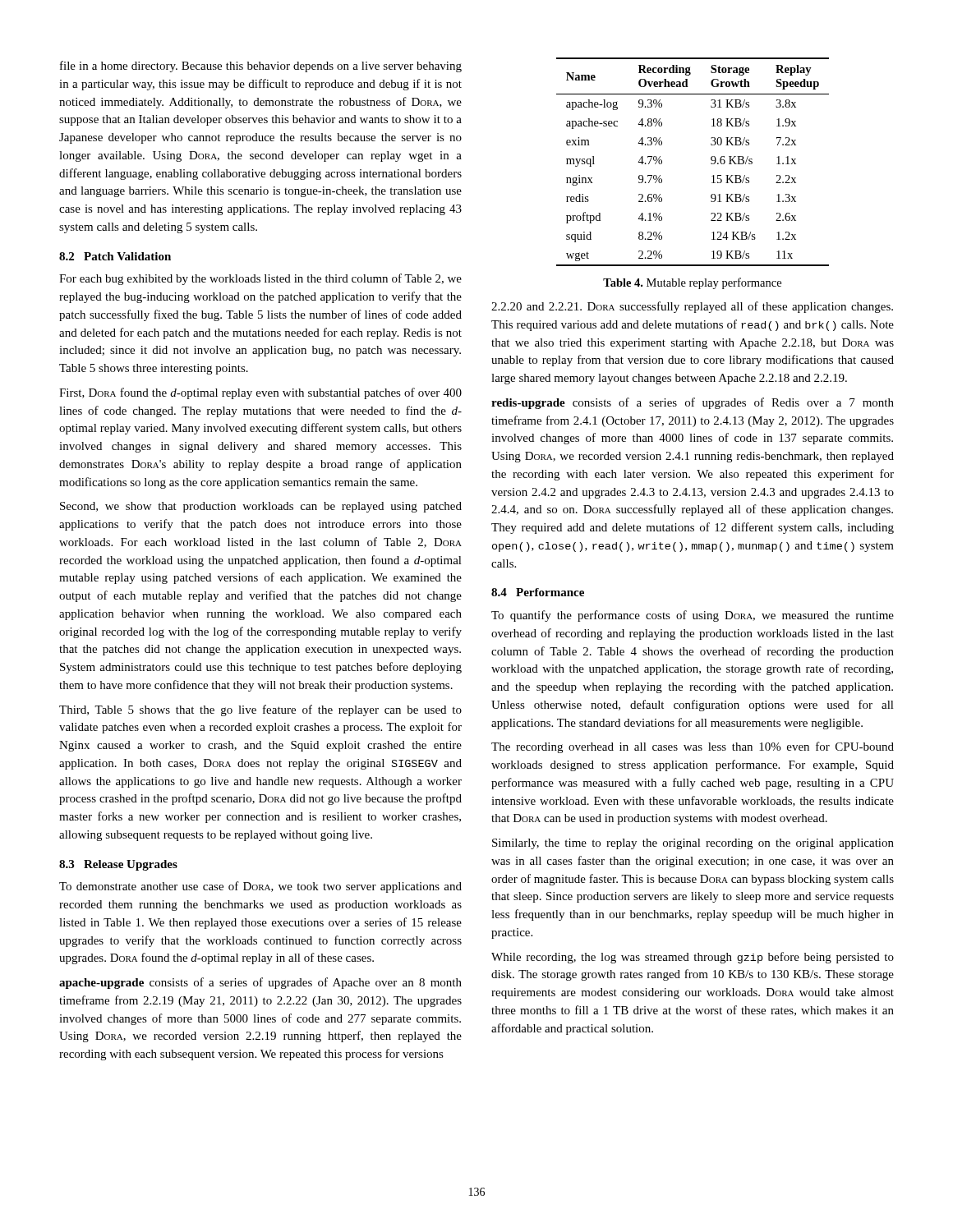The image size is (953, 1232).
Task: Find "Table 4. Mutable replay performance" on this page
Action: click(693, 283)
